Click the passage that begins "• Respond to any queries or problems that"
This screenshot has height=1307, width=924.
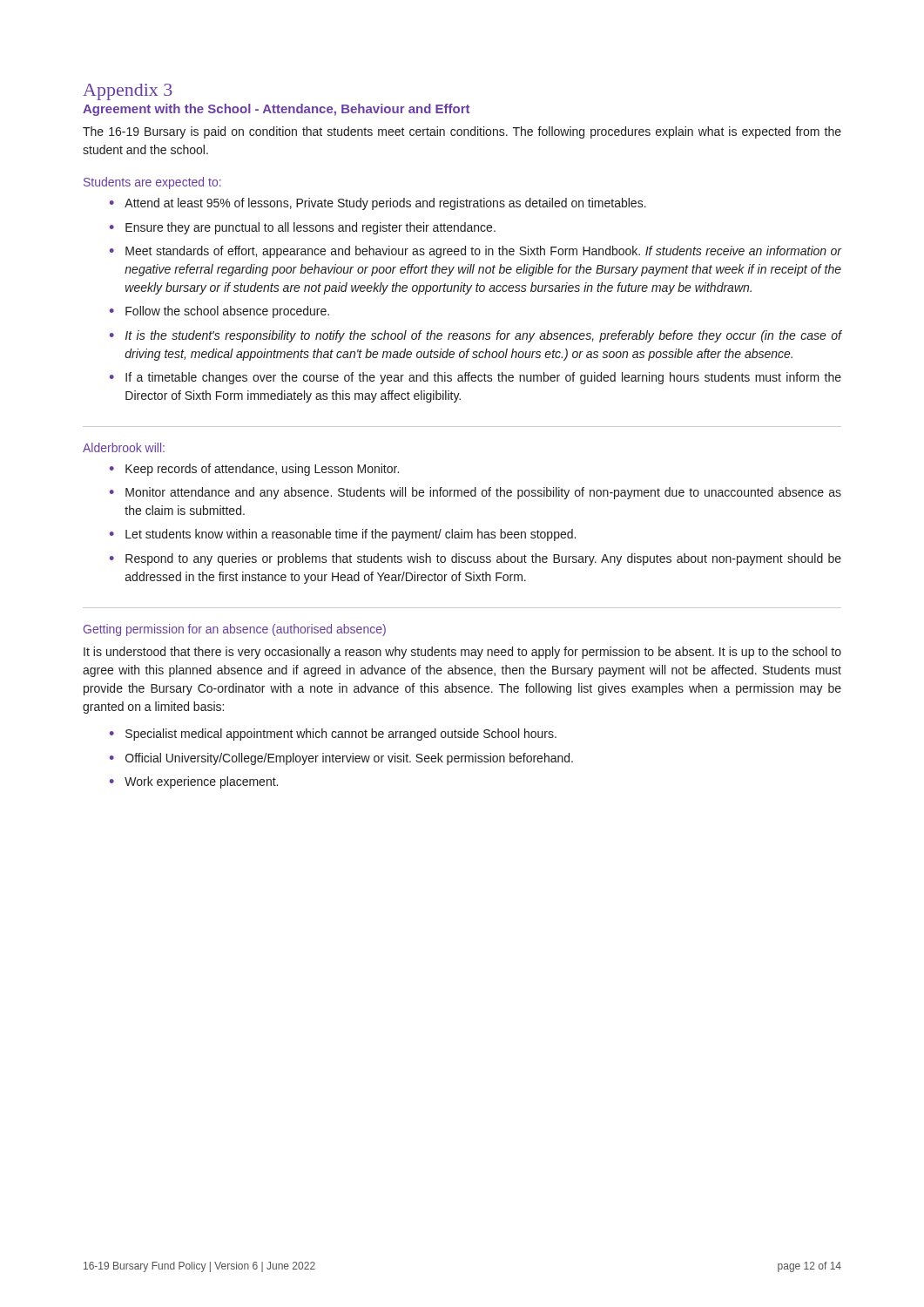click(462, 568)
